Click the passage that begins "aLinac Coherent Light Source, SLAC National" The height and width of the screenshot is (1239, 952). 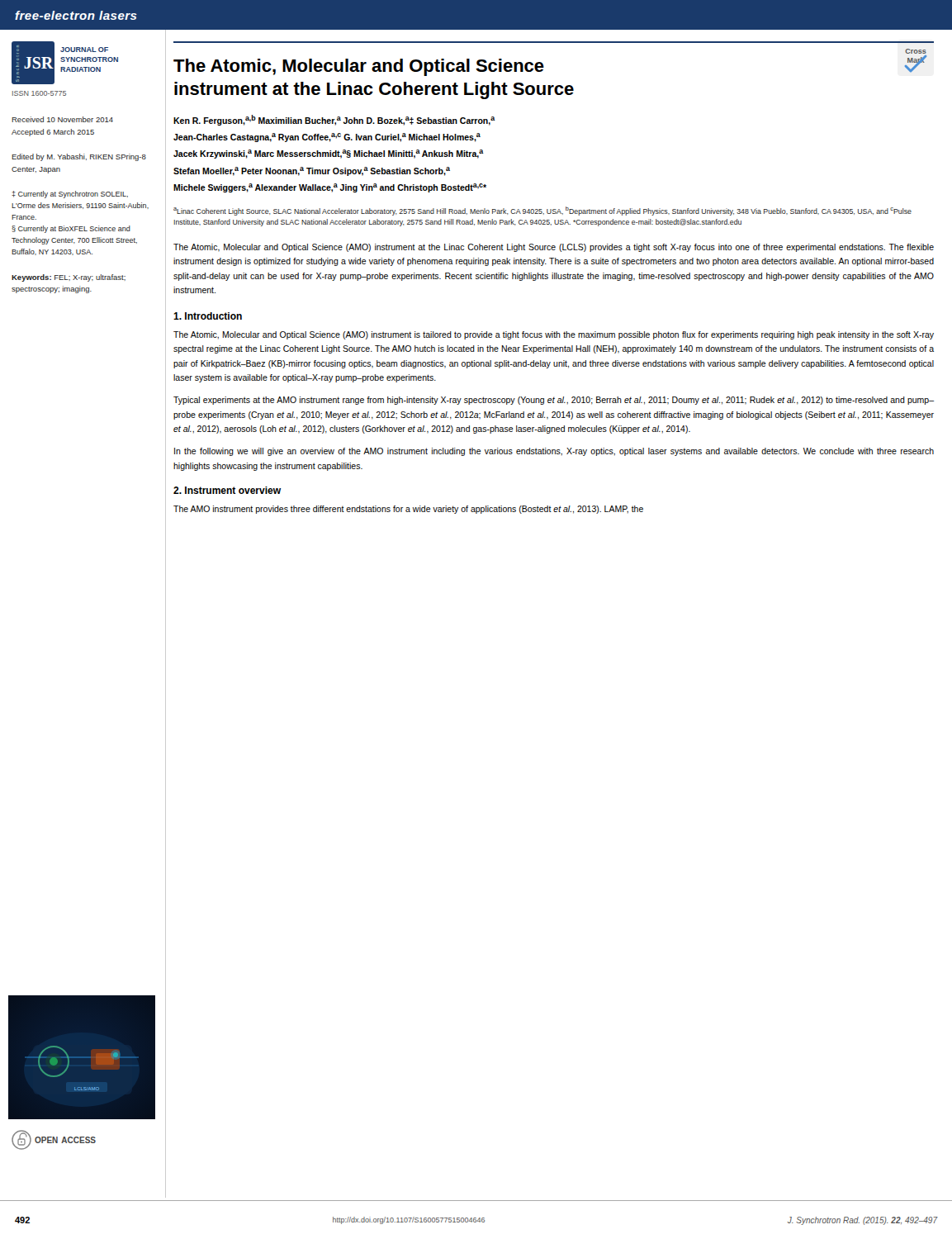[x=542, y=216]
